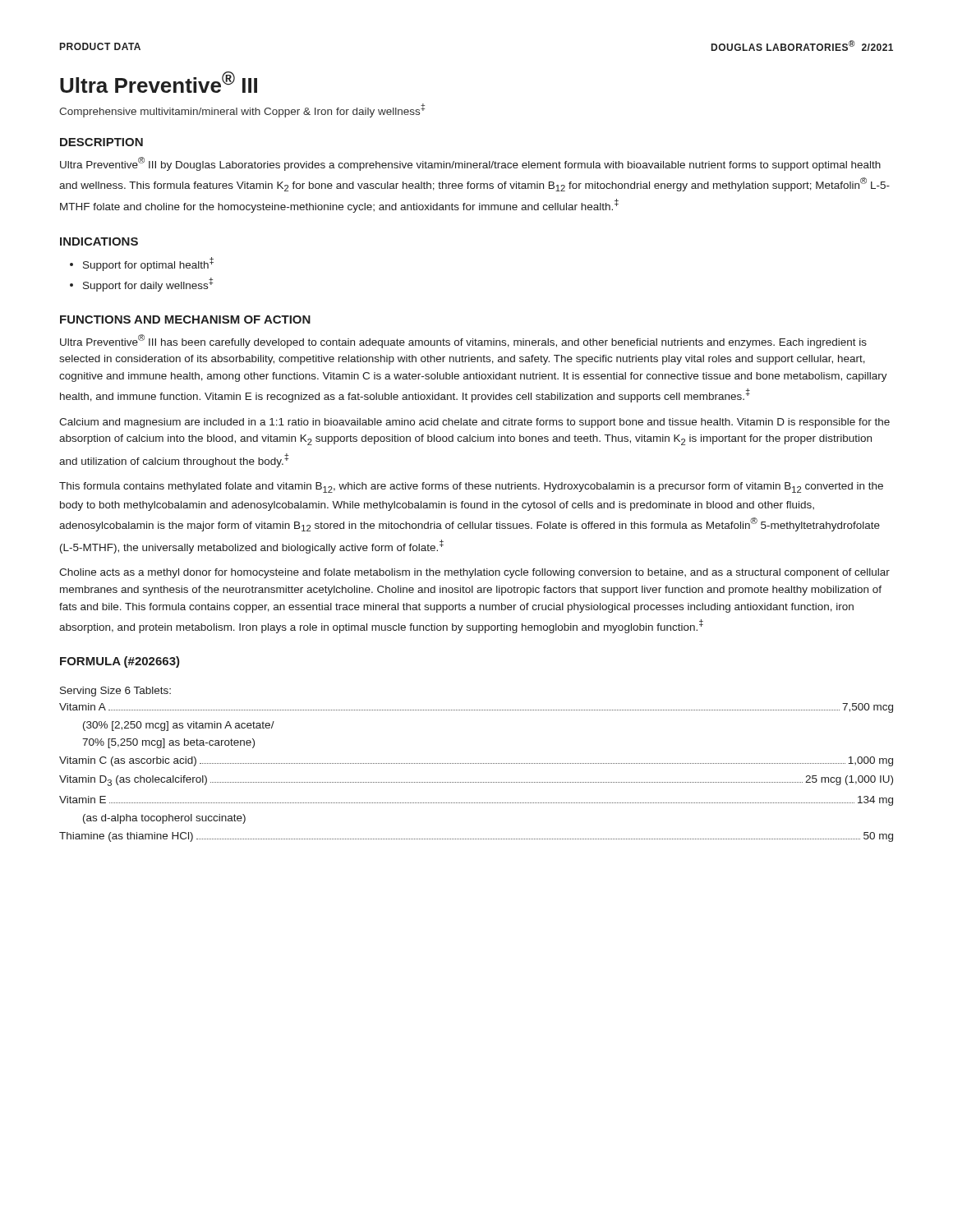Point to the block starting "Support for optimal health‡"
Viewport: 953px width, 1232px height.
pos(148,263)
